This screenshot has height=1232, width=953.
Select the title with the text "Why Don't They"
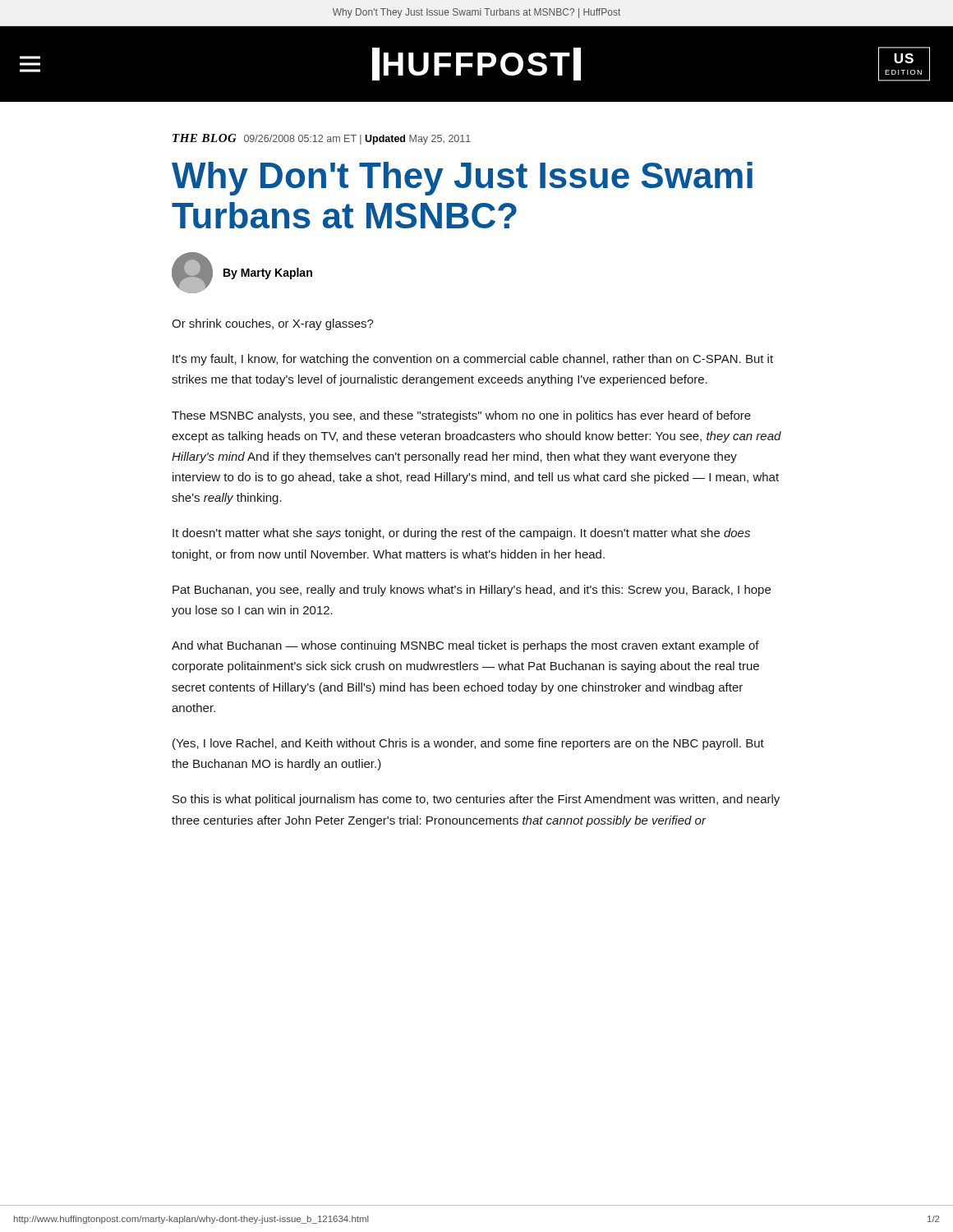[x=463, y=196]
